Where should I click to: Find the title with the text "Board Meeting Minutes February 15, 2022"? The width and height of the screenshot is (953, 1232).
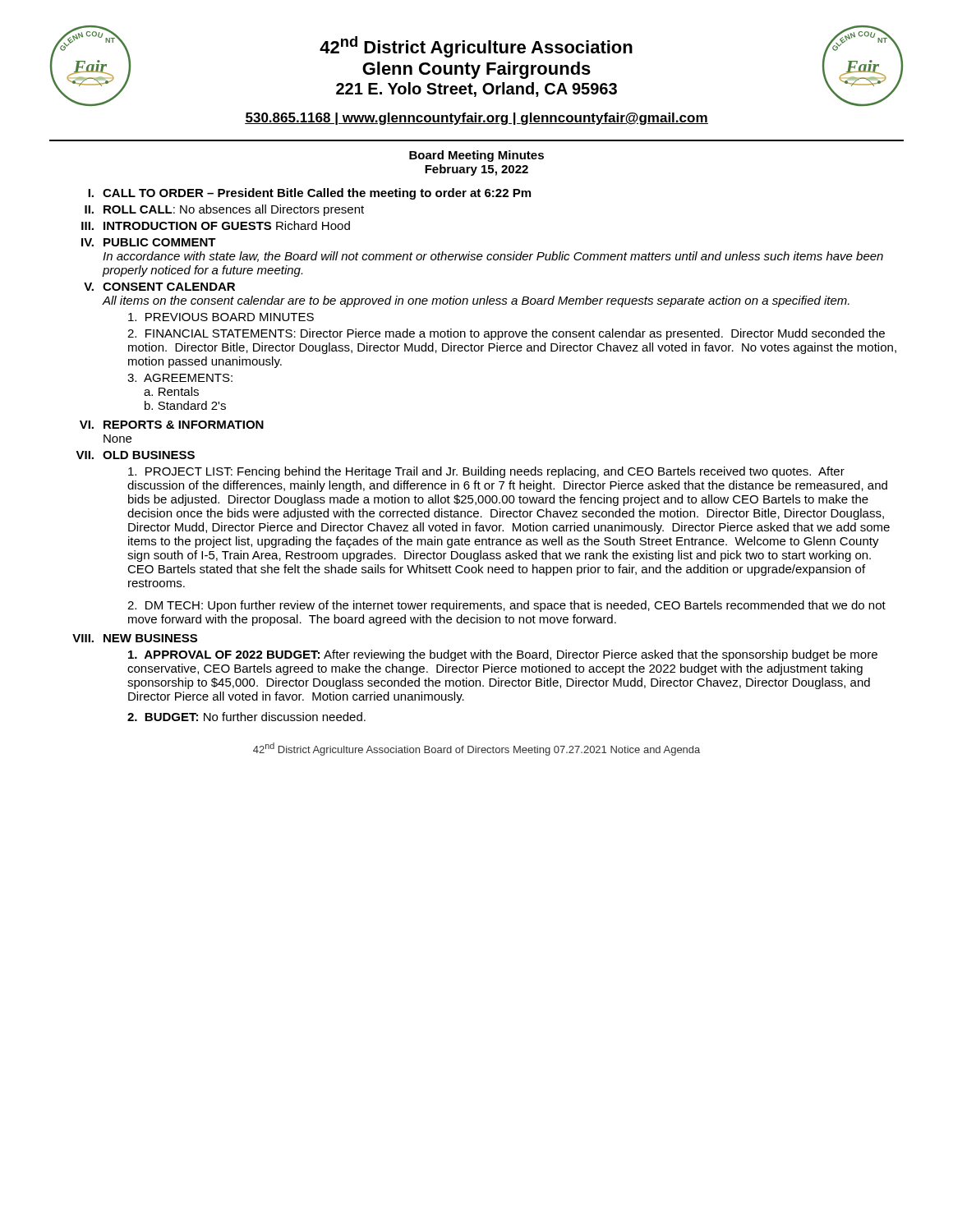tap(476, 162)
